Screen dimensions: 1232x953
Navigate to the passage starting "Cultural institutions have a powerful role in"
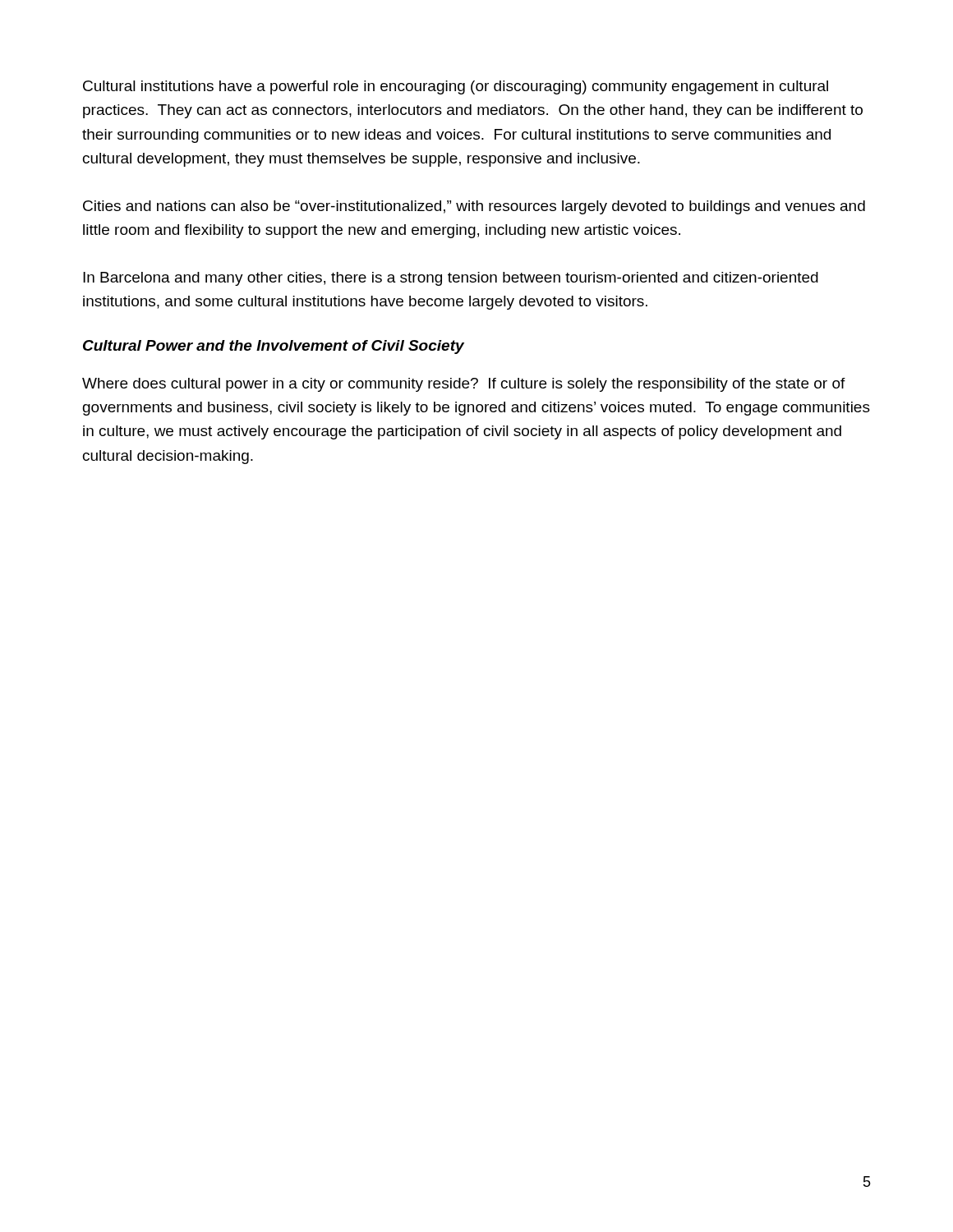(x=473, y=122)
